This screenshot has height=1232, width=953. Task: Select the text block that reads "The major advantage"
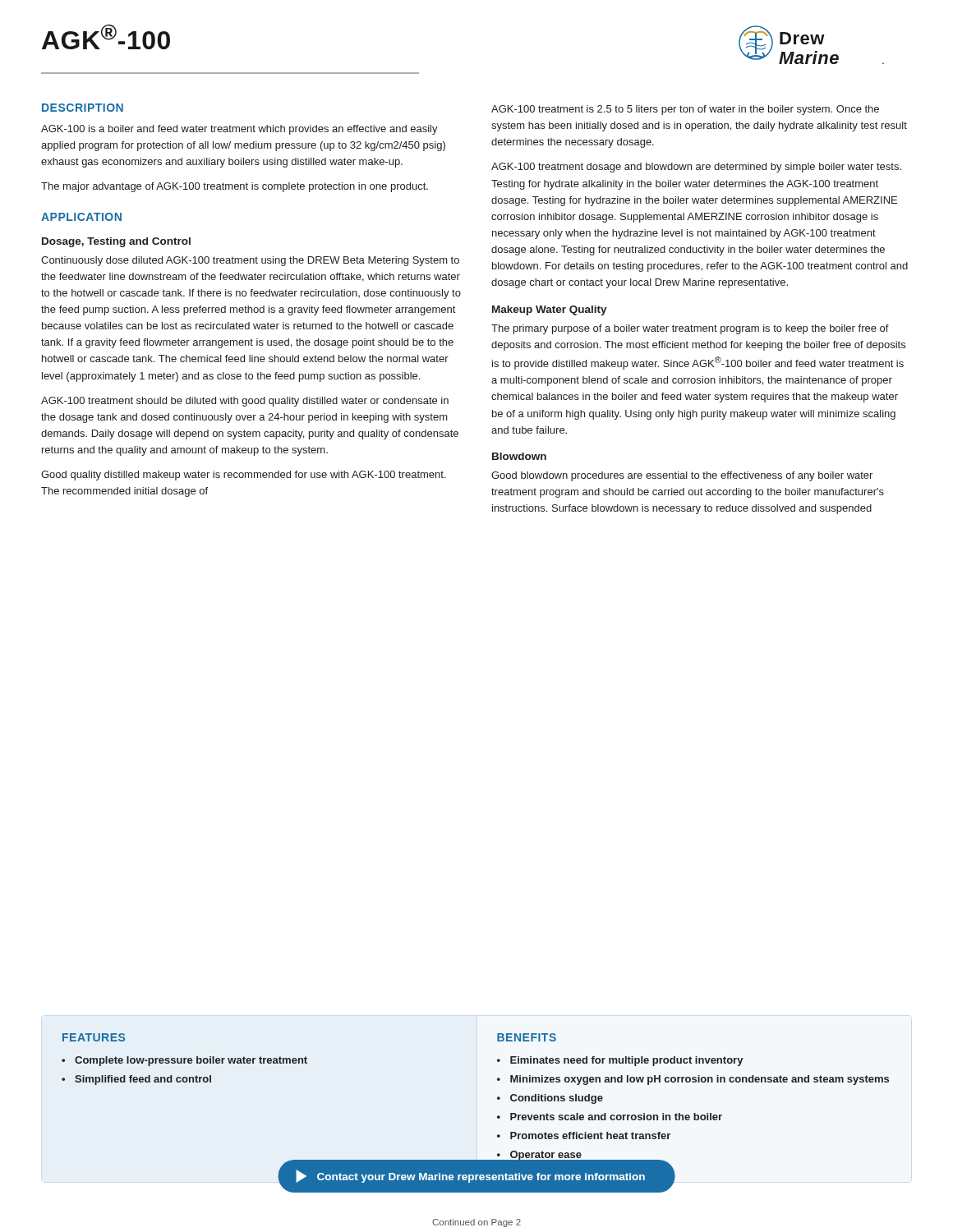coord(235,186)
